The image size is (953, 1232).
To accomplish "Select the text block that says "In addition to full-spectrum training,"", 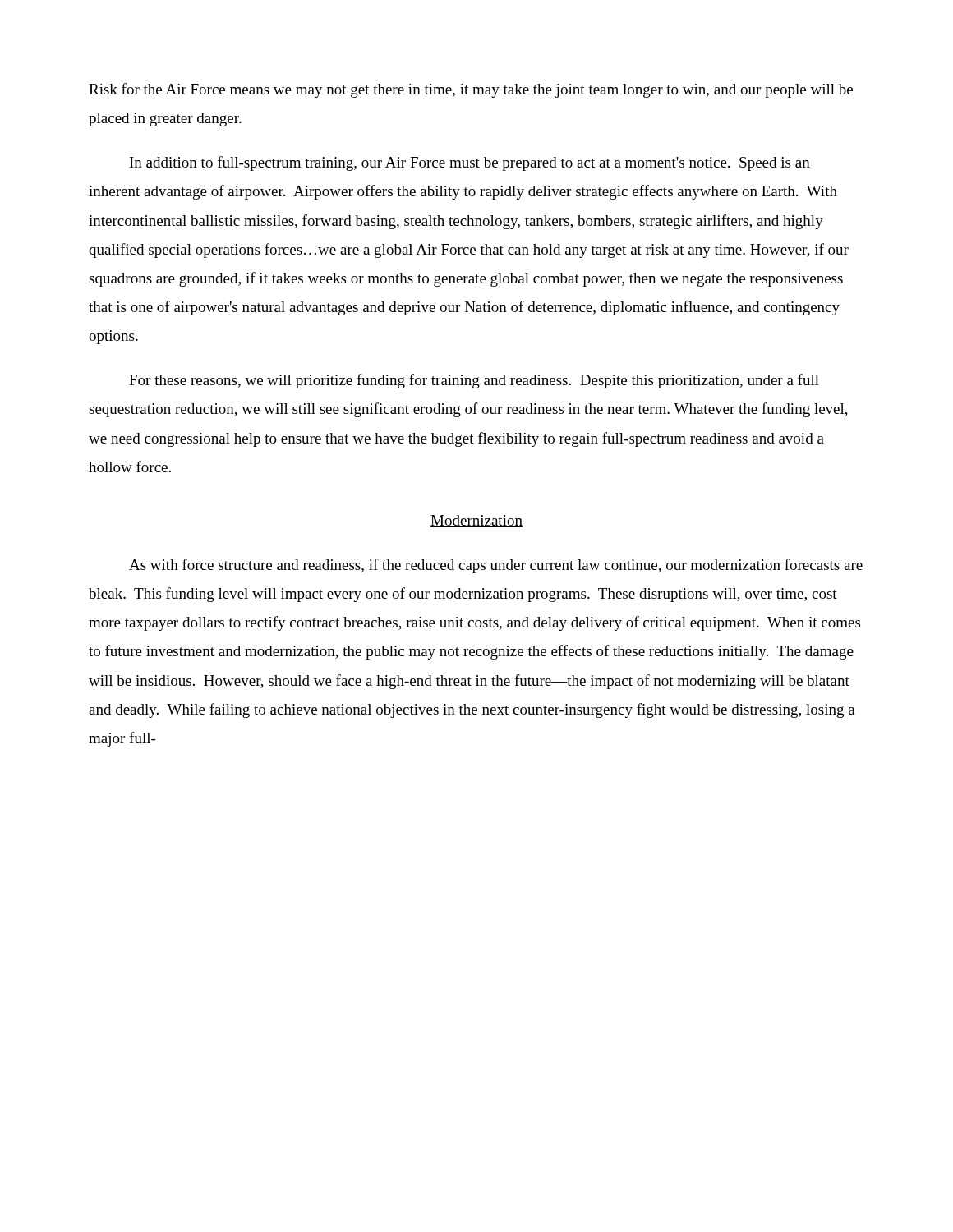I will coord(476,249).
